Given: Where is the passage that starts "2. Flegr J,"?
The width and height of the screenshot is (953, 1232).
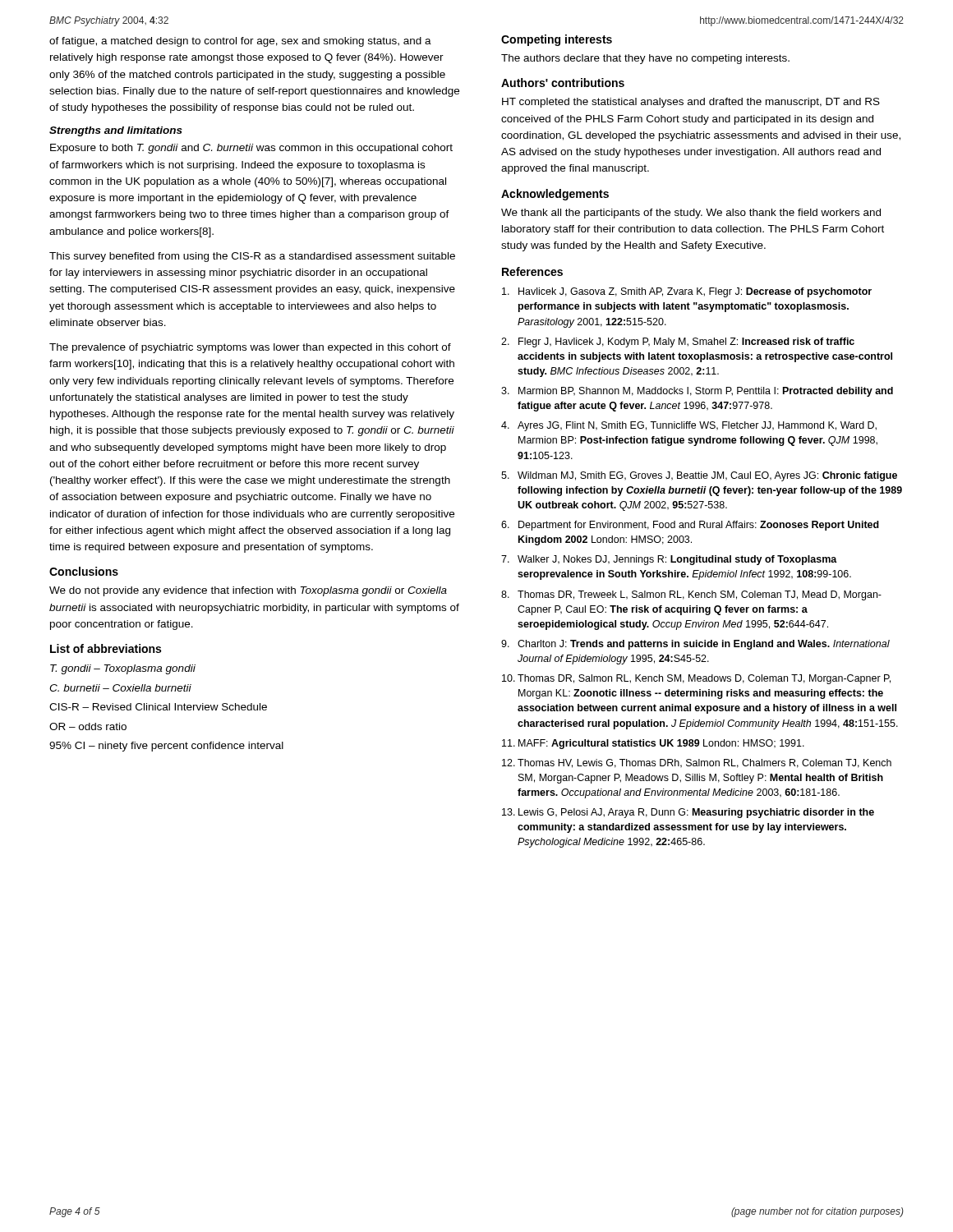Looking at the screenshot, I should tap(702, 356).
